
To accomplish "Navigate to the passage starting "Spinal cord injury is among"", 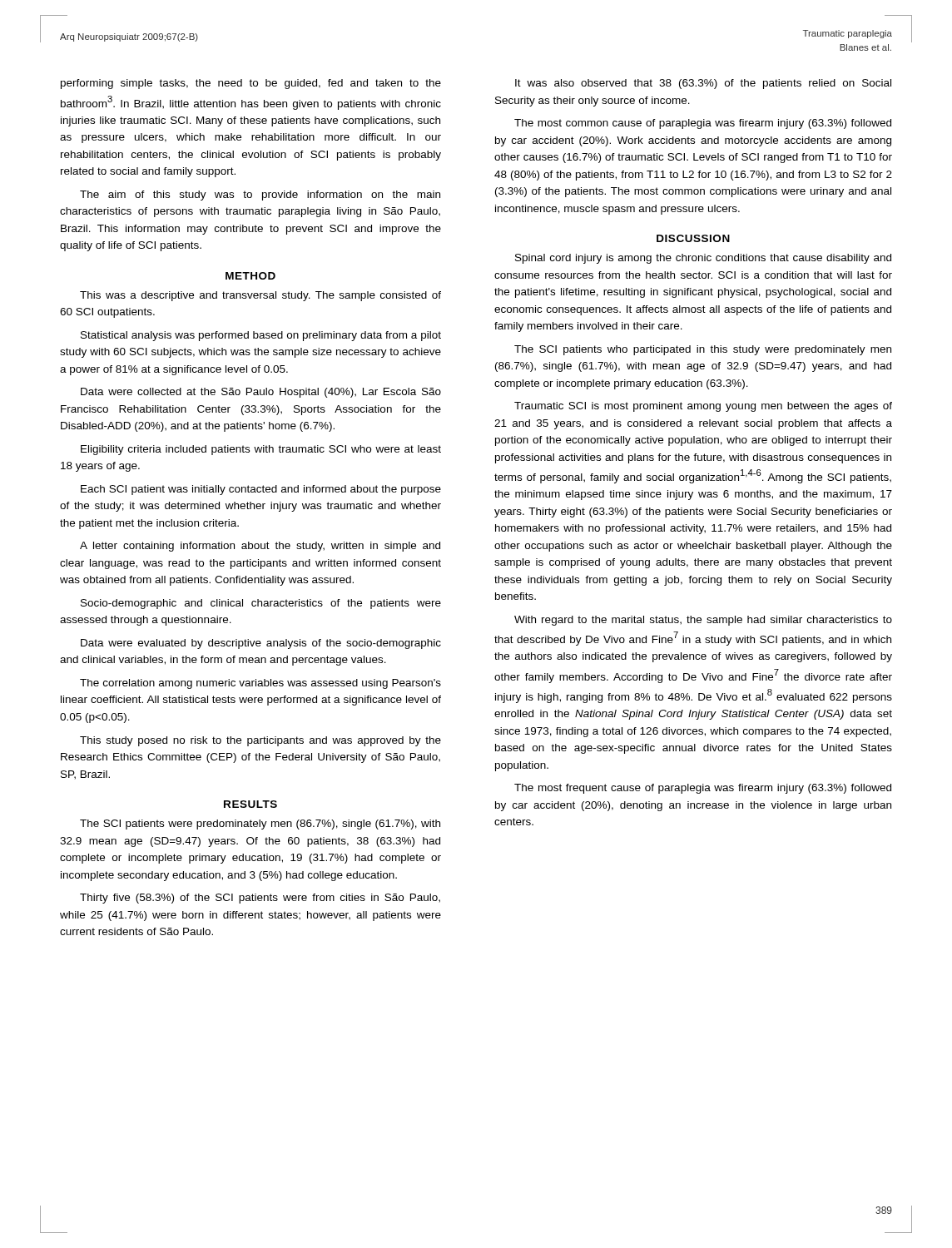I will pyautogui.click(x=693, y=292).
